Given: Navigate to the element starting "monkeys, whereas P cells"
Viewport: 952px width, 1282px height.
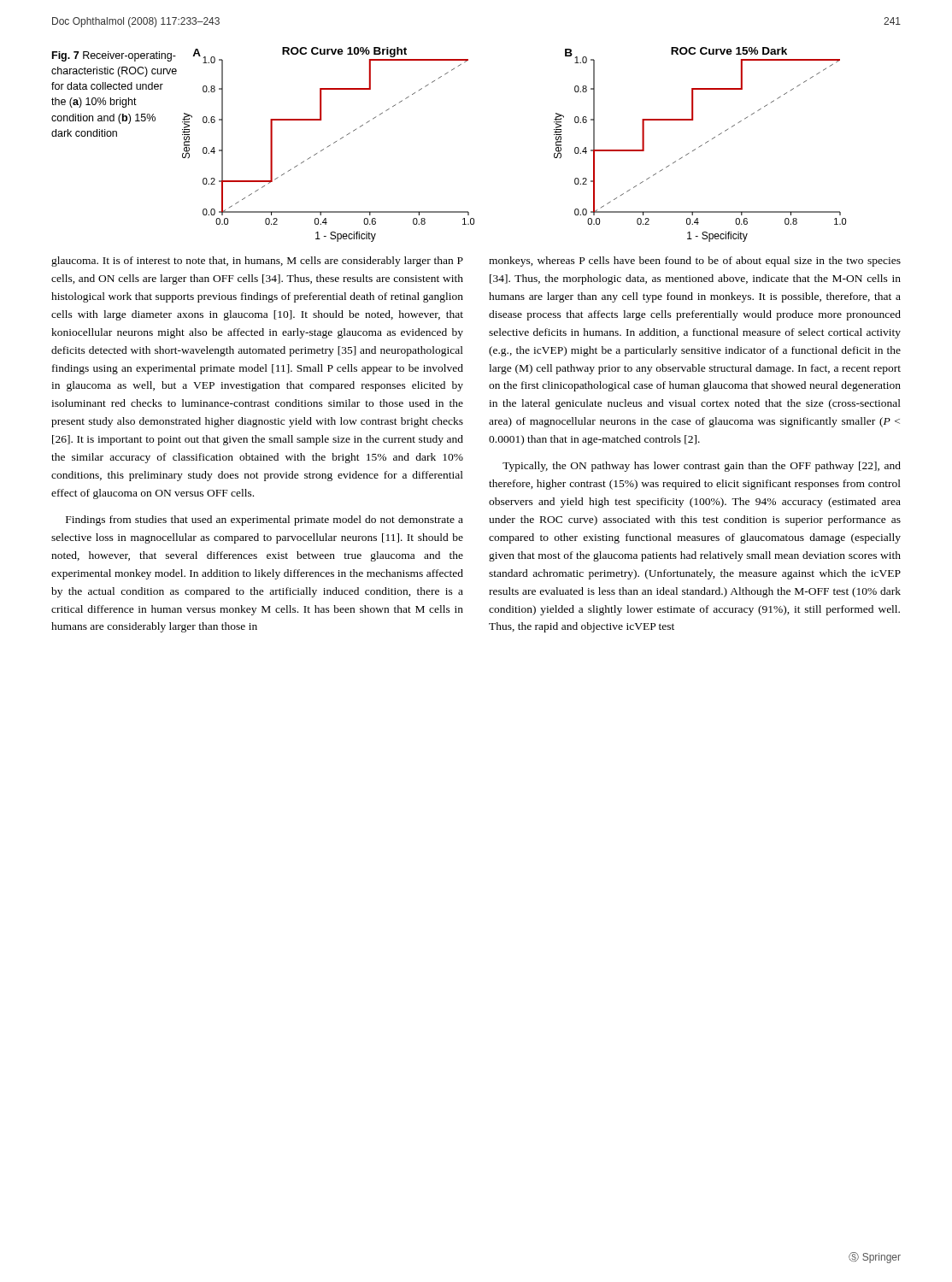Looking at the screenshot, I should (695, 444).
